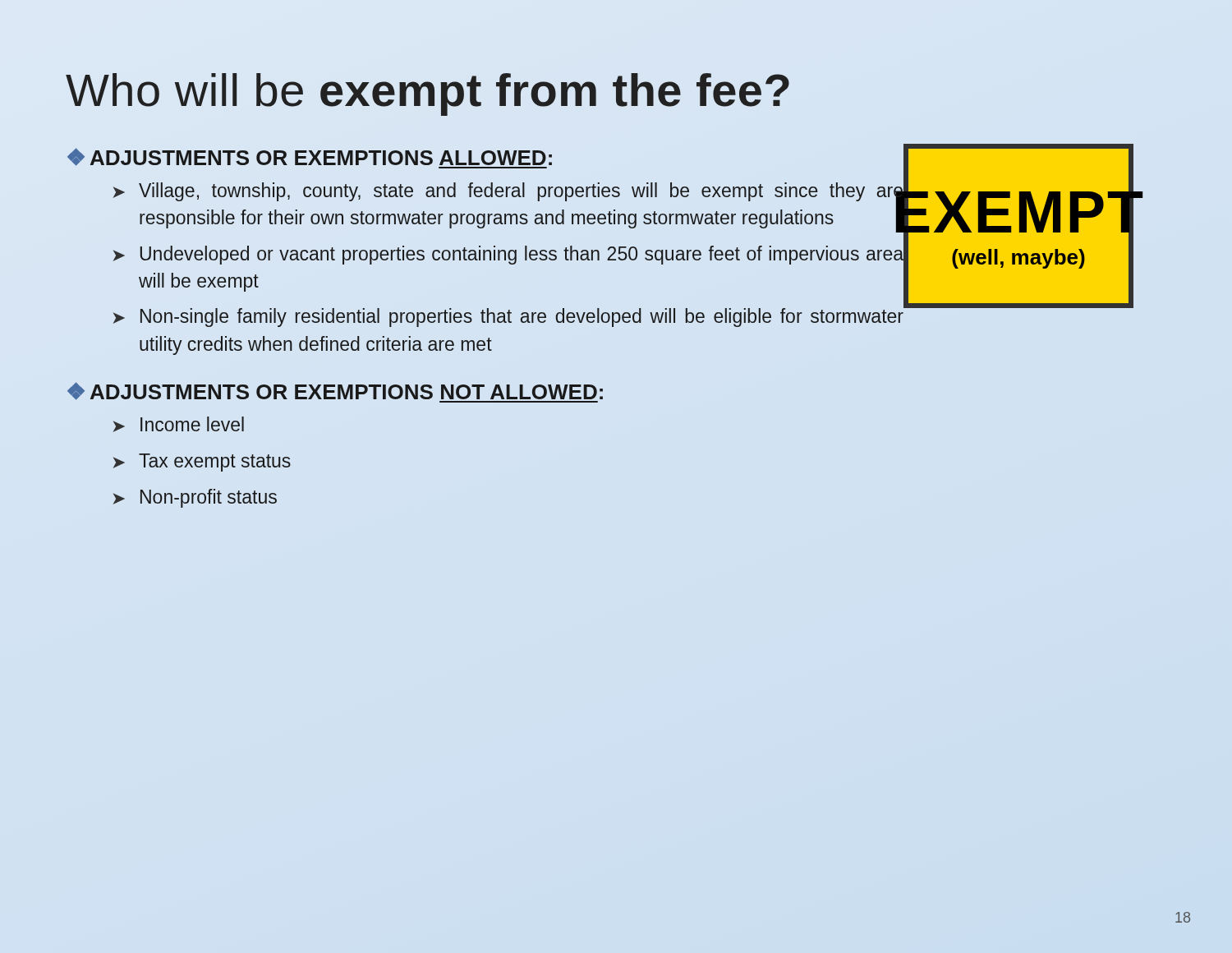Locate the illustration
Image resolution: width=1232 pixels, height=953 pixels.
coord(1018,226)
